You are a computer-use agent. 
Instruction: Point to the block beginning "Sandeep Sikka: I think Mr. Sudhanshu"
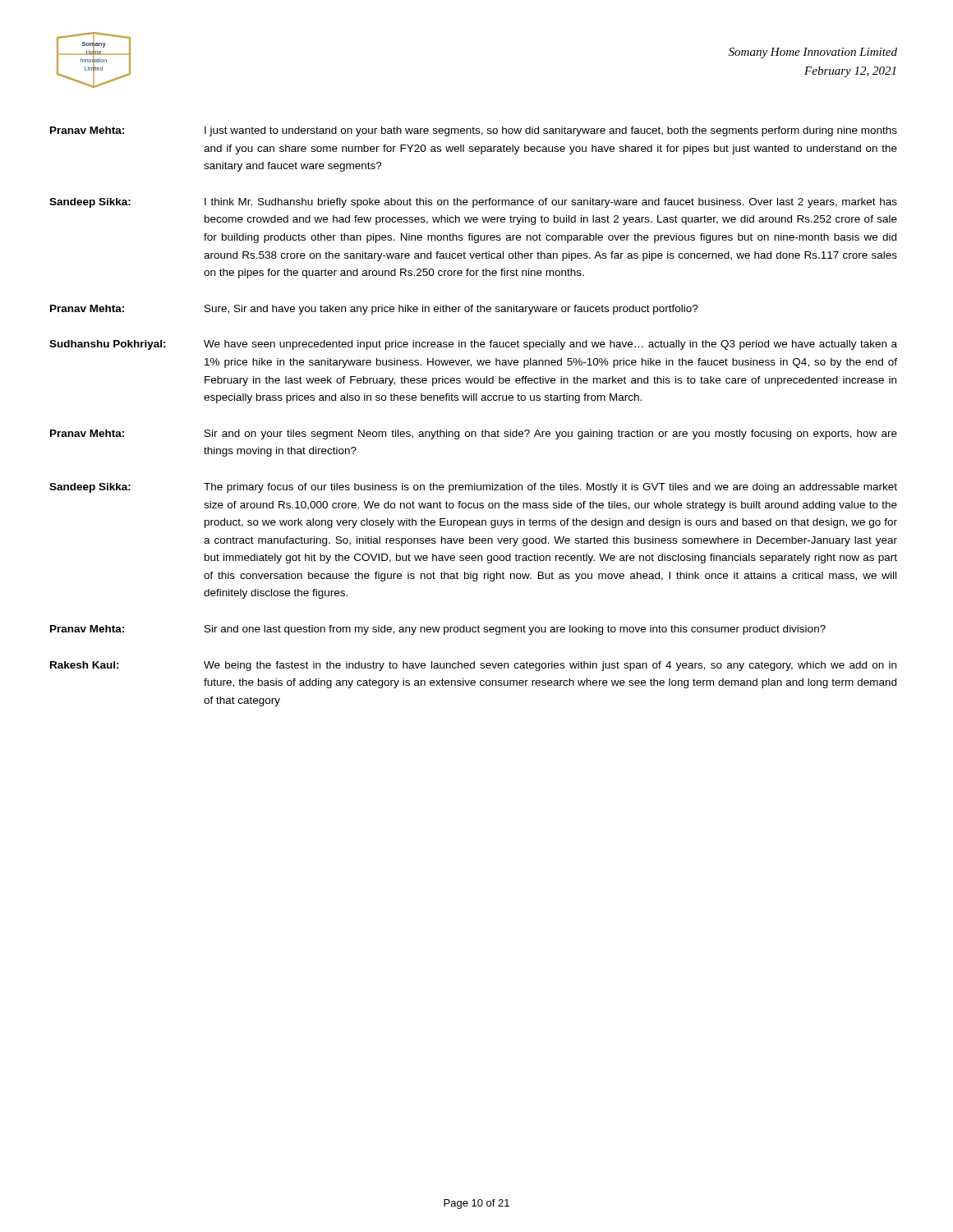(x=473, y=237)
